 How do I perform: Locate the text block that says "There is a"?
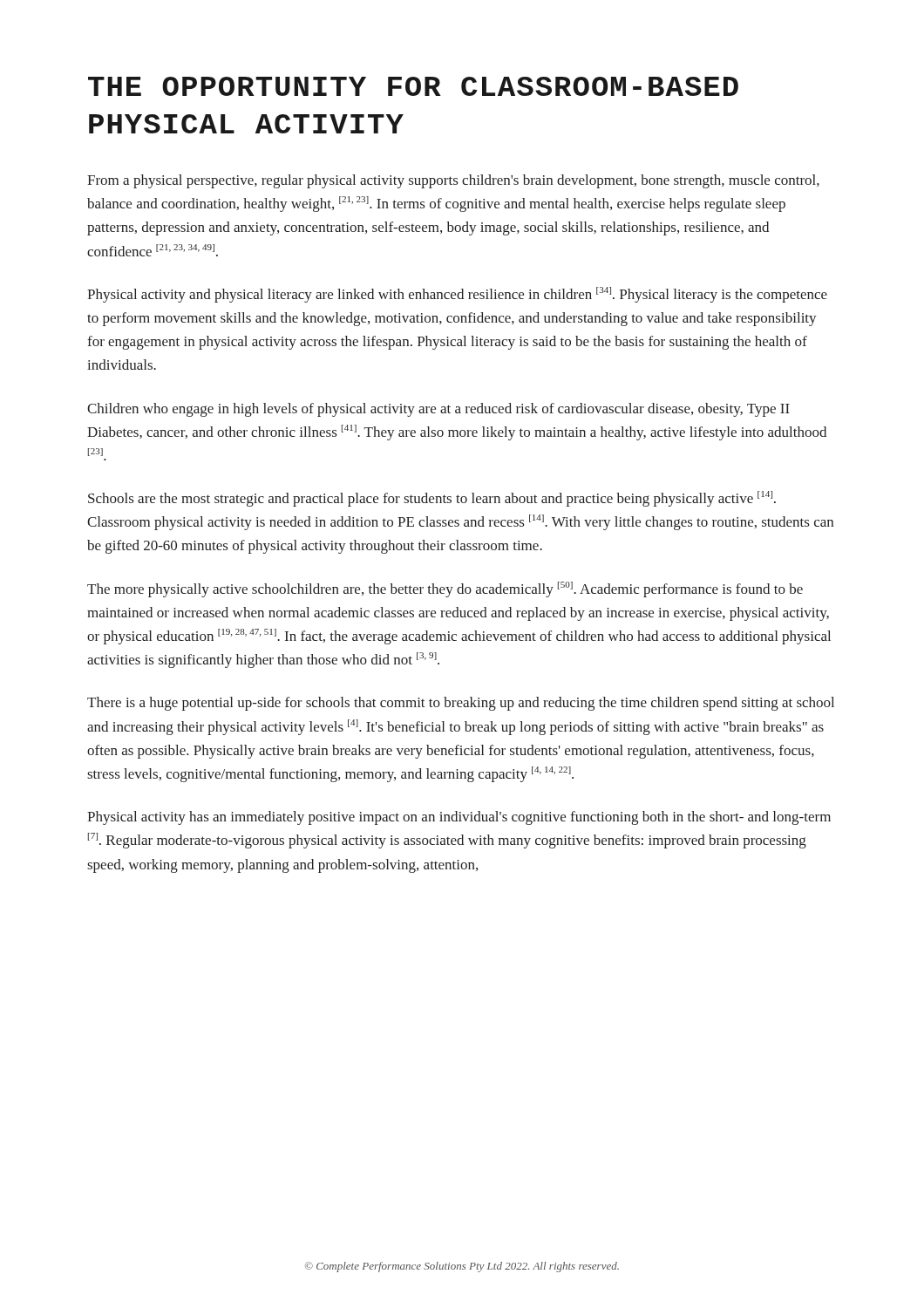click(461, 738)
